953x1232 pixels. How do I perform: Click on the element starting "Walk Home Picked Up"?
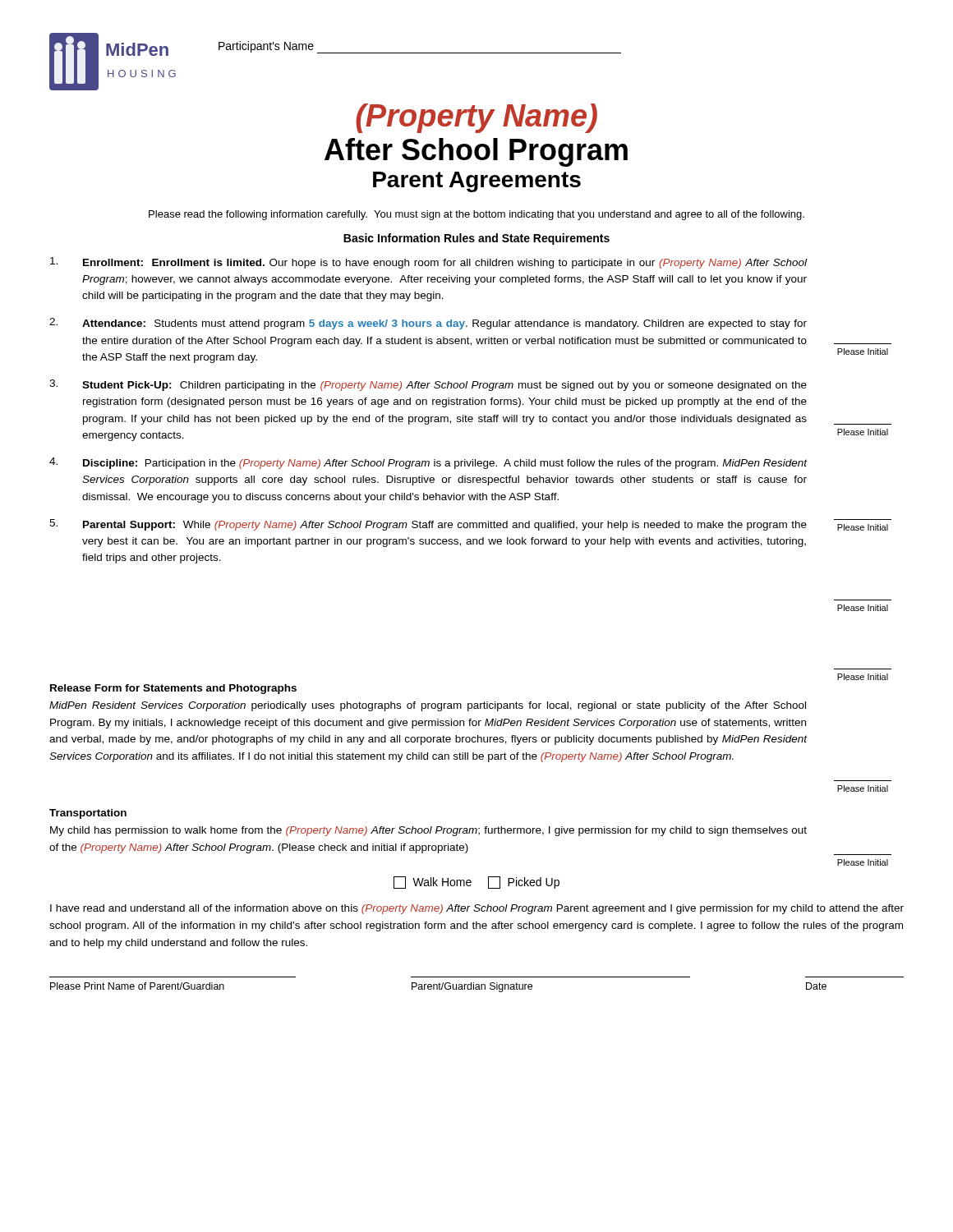click(476, 882)
